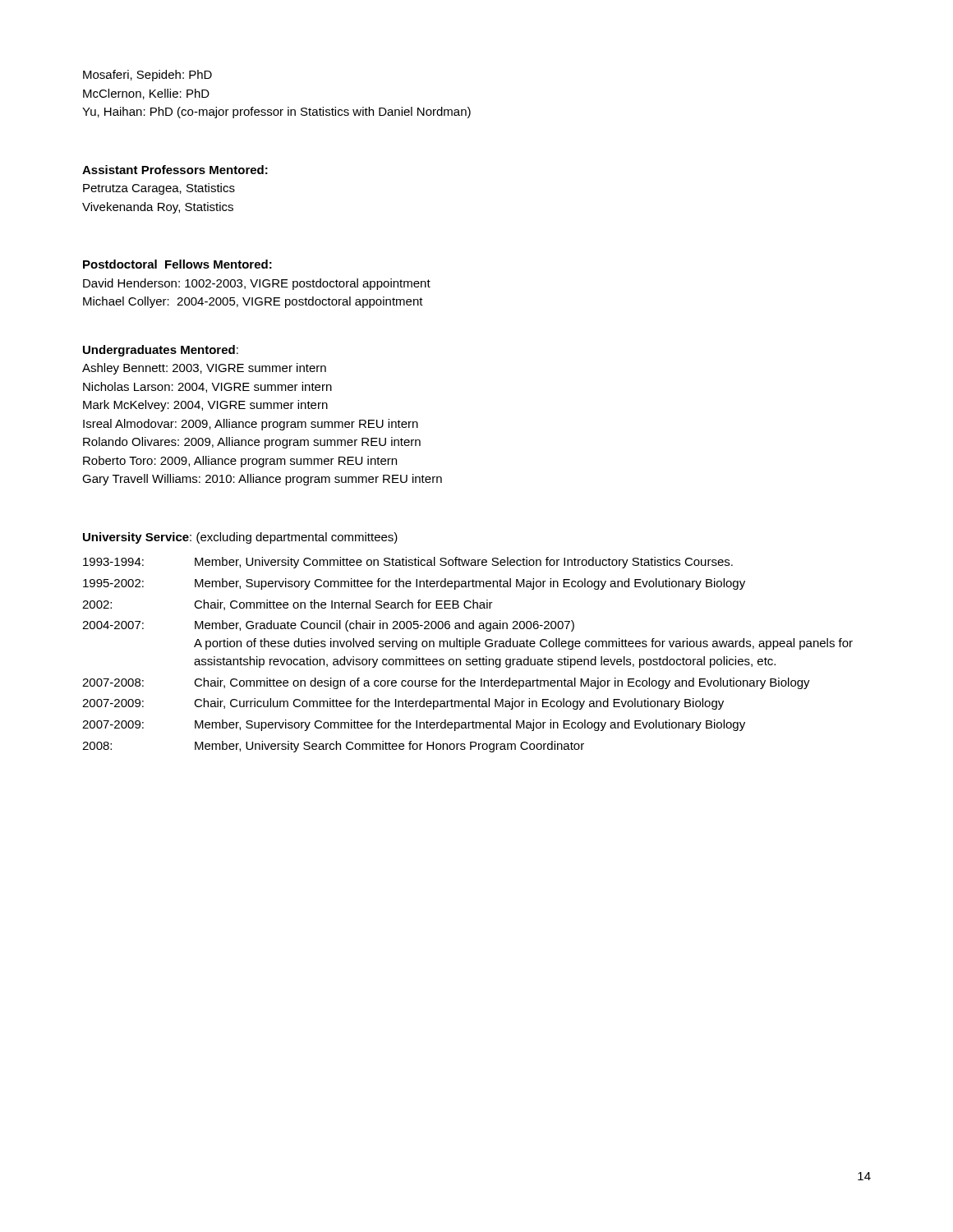Screen dimensions: 1232x953
Task: Locate the list item containing "Mark McKelvey: 2004, VIGRE summer intern"
Action: tap(205, 405)
